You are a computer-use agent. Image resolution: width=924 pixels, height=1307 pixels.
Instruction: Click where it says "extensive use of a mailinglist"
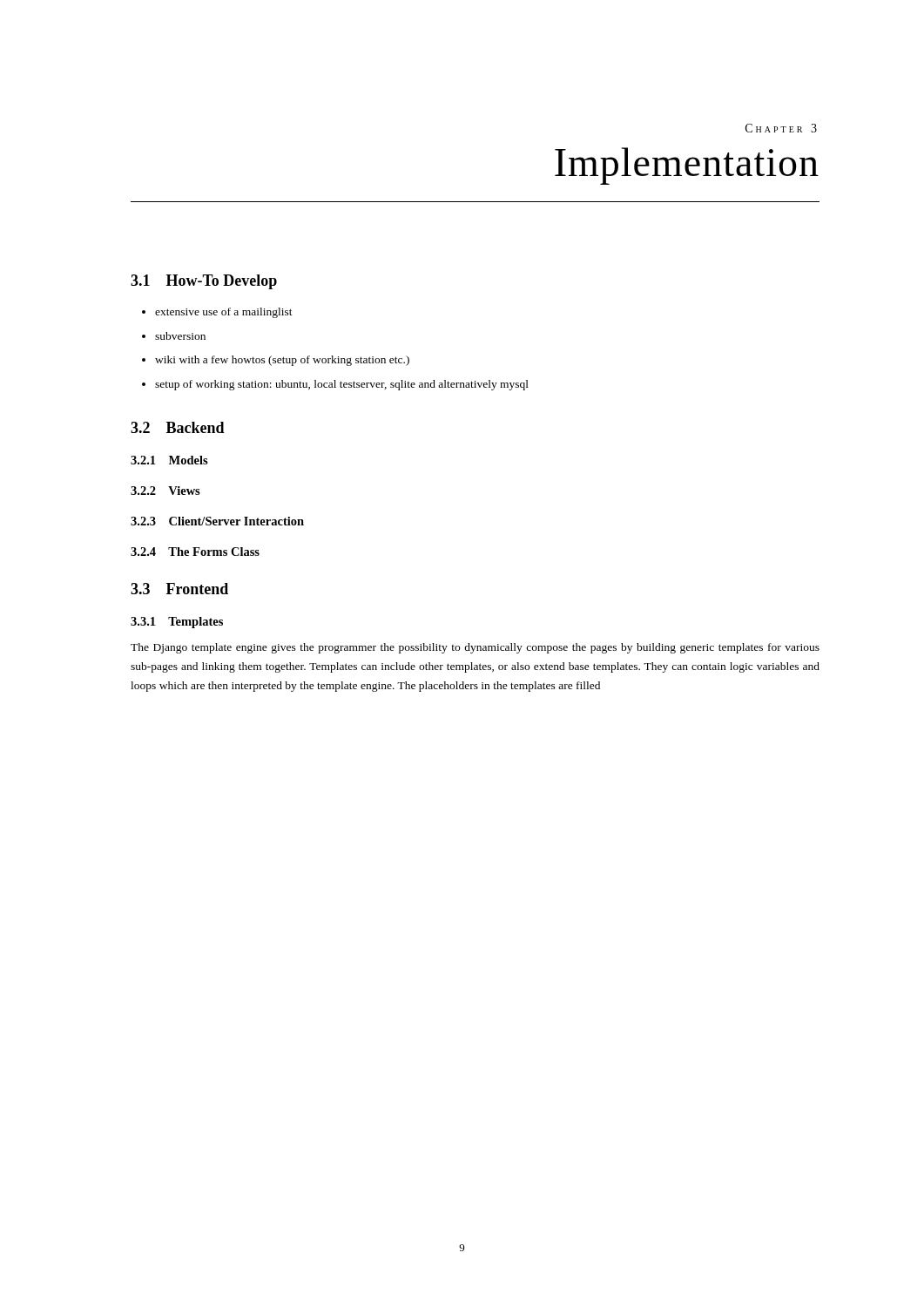tap(224, 311)
